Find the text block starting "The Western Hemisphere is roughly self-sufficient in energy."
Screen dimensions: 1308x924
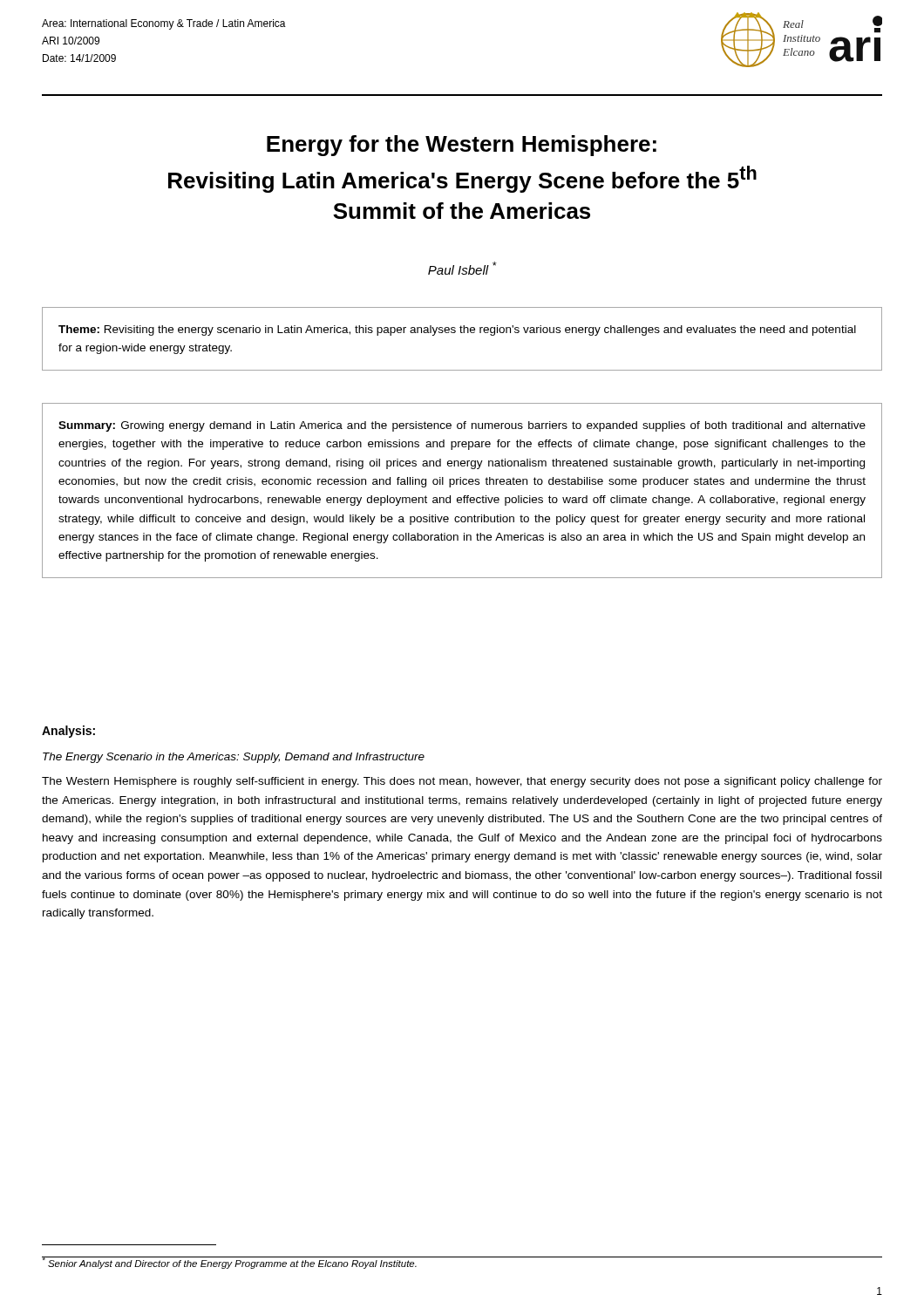(462, 847)
